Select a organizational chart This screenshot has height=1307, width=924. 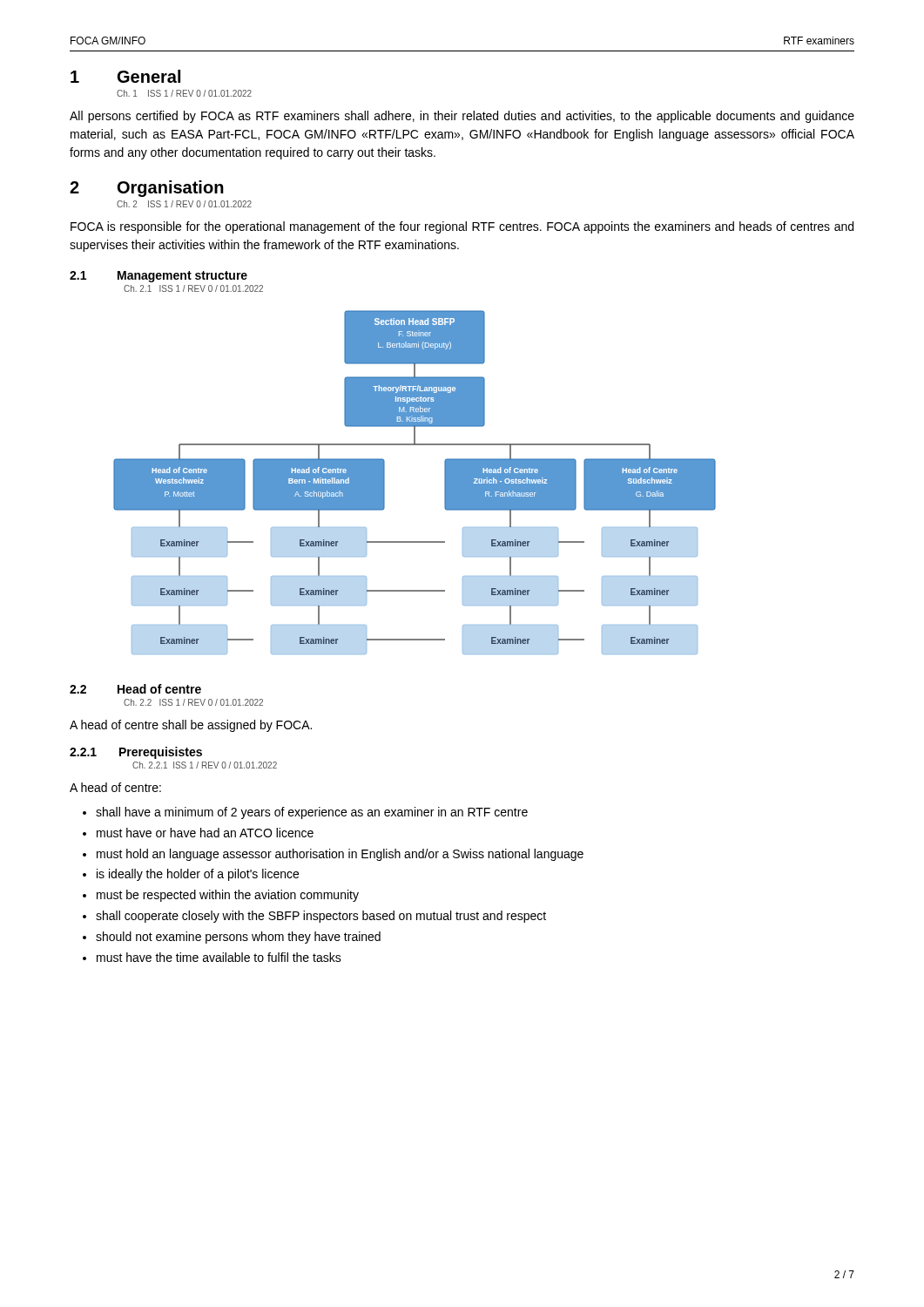(x=462, y=488)
